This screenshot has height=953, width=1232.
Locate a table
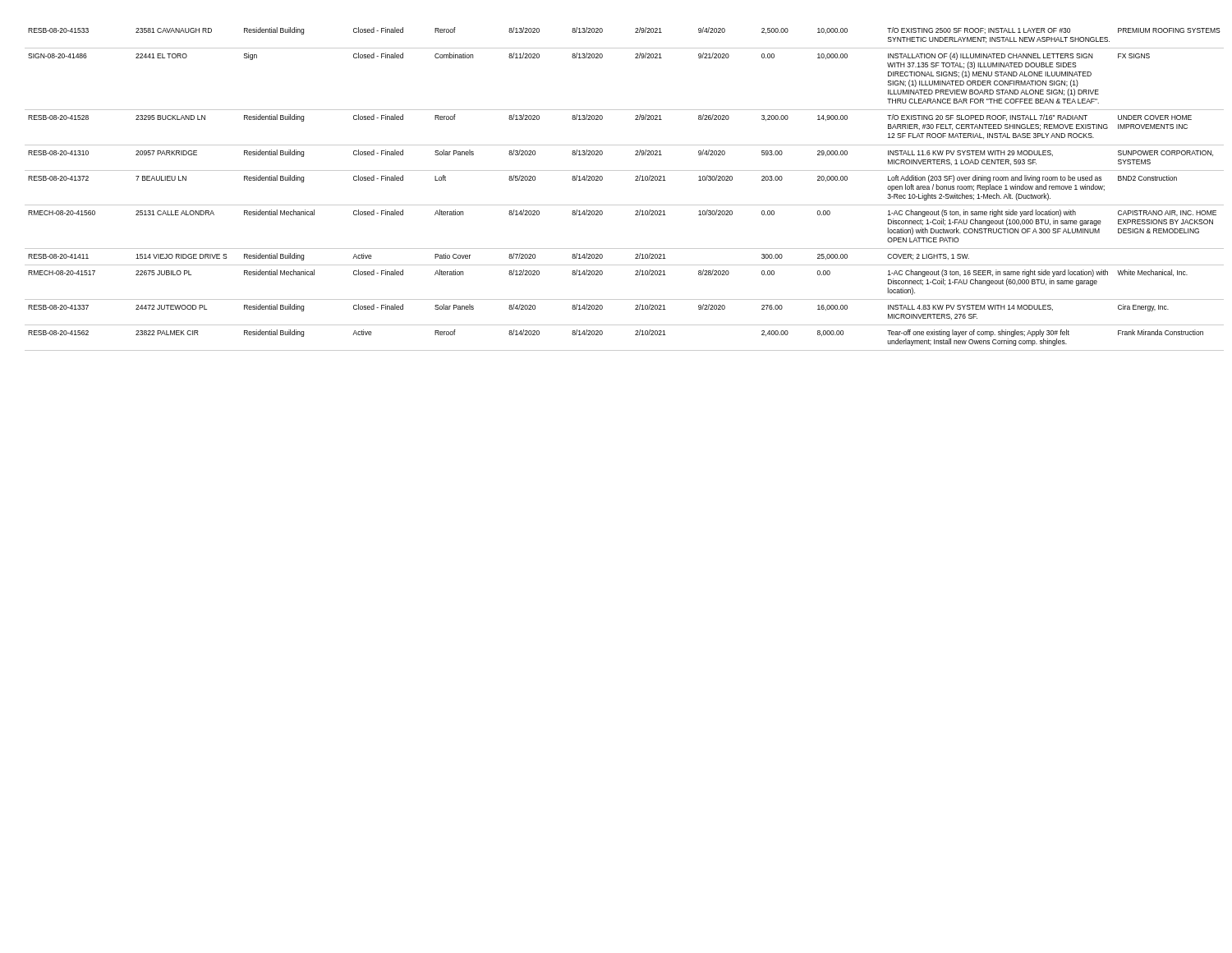[x=616, y=180]
